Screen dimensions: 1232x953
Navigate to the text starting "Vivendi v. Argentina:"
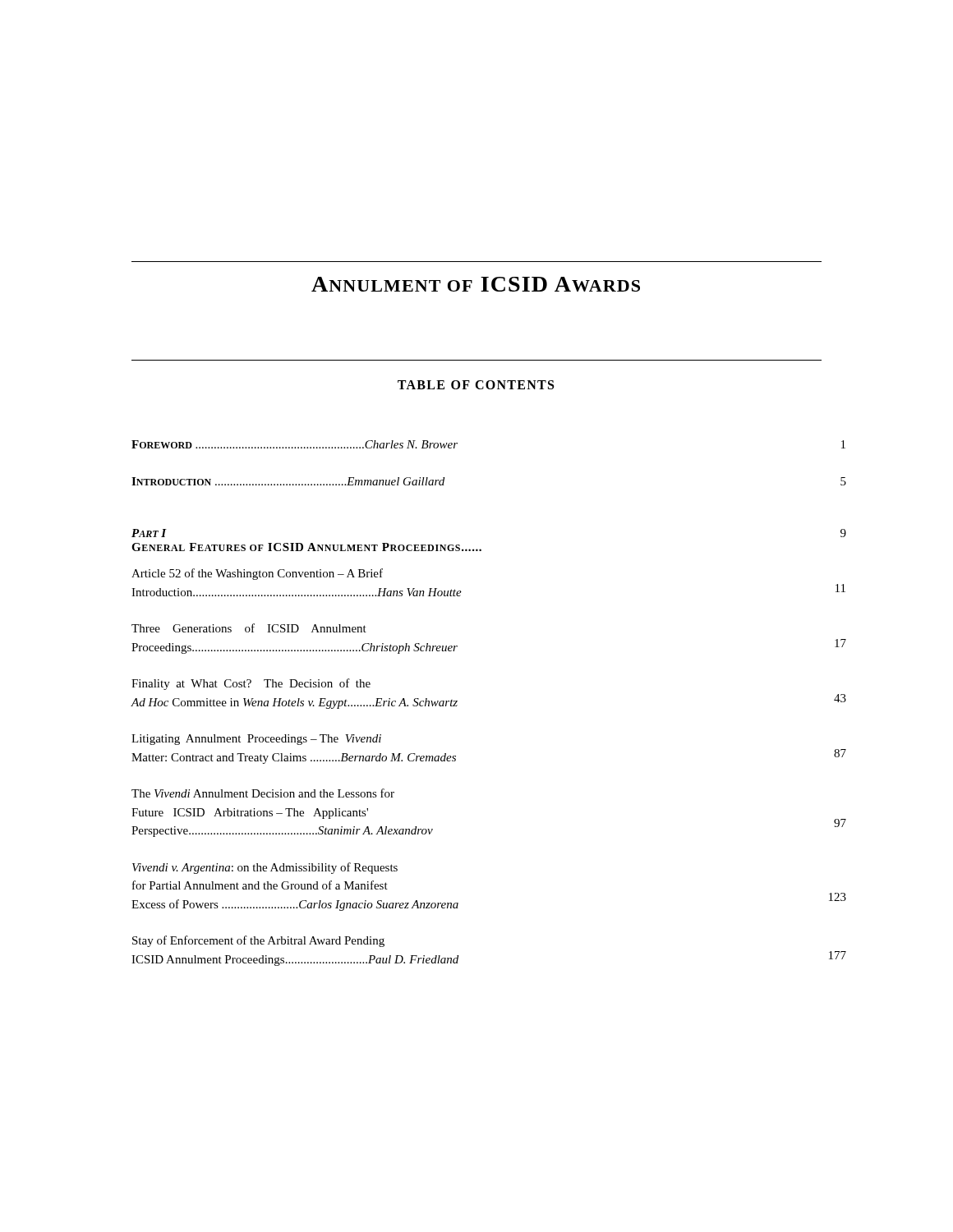pyautogui.click(x=265, y=868)
